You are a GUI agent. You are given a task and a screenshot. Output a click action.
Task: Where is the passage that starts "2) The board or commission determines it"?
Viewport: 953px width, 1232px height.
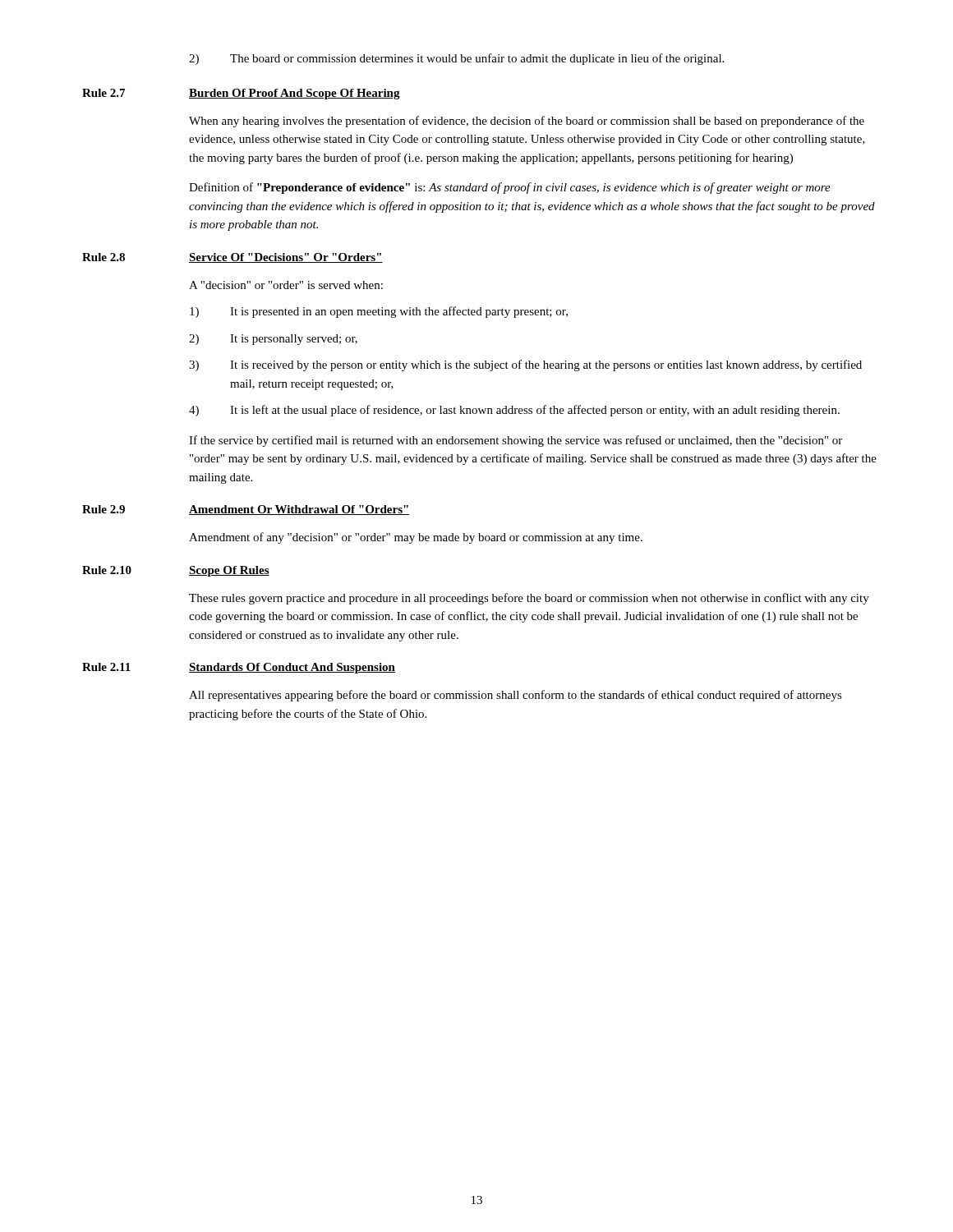point(481,59)
